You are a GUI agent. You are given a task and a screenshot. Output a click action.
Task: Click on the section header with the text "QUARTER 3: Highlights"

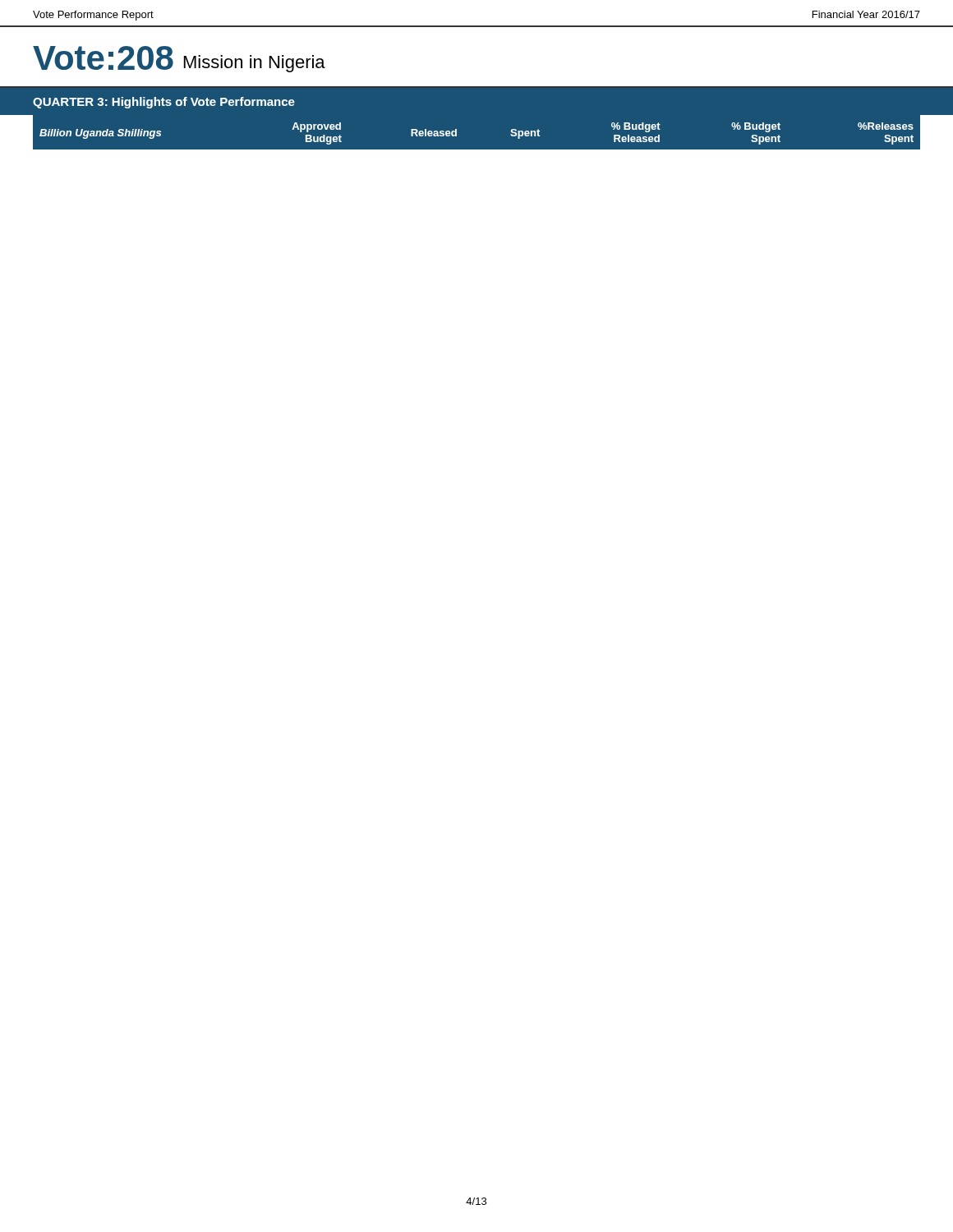tap(164, 101)
